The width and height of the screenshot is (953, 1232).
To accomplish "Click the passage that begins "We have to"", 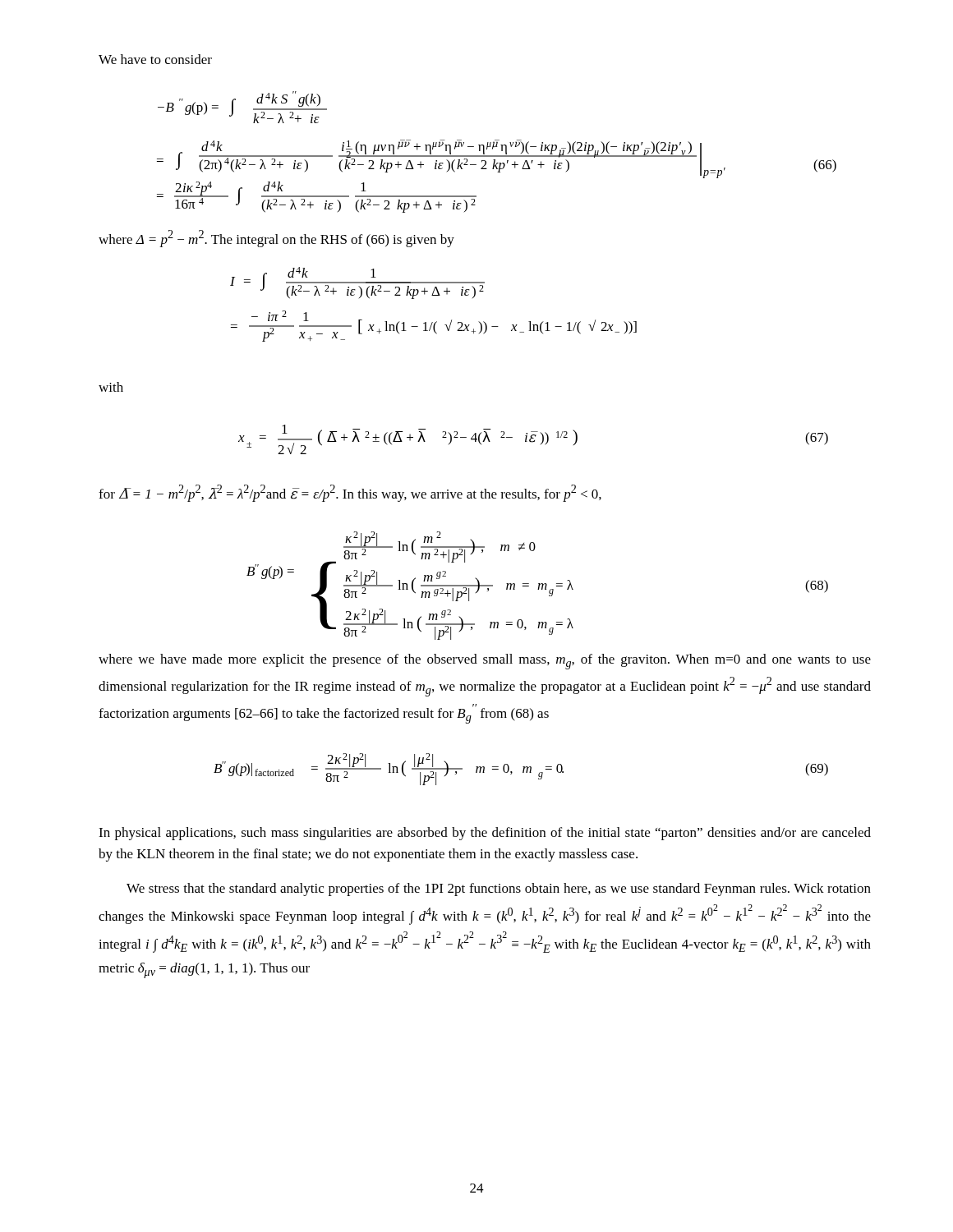I will (x=155, y=60).
